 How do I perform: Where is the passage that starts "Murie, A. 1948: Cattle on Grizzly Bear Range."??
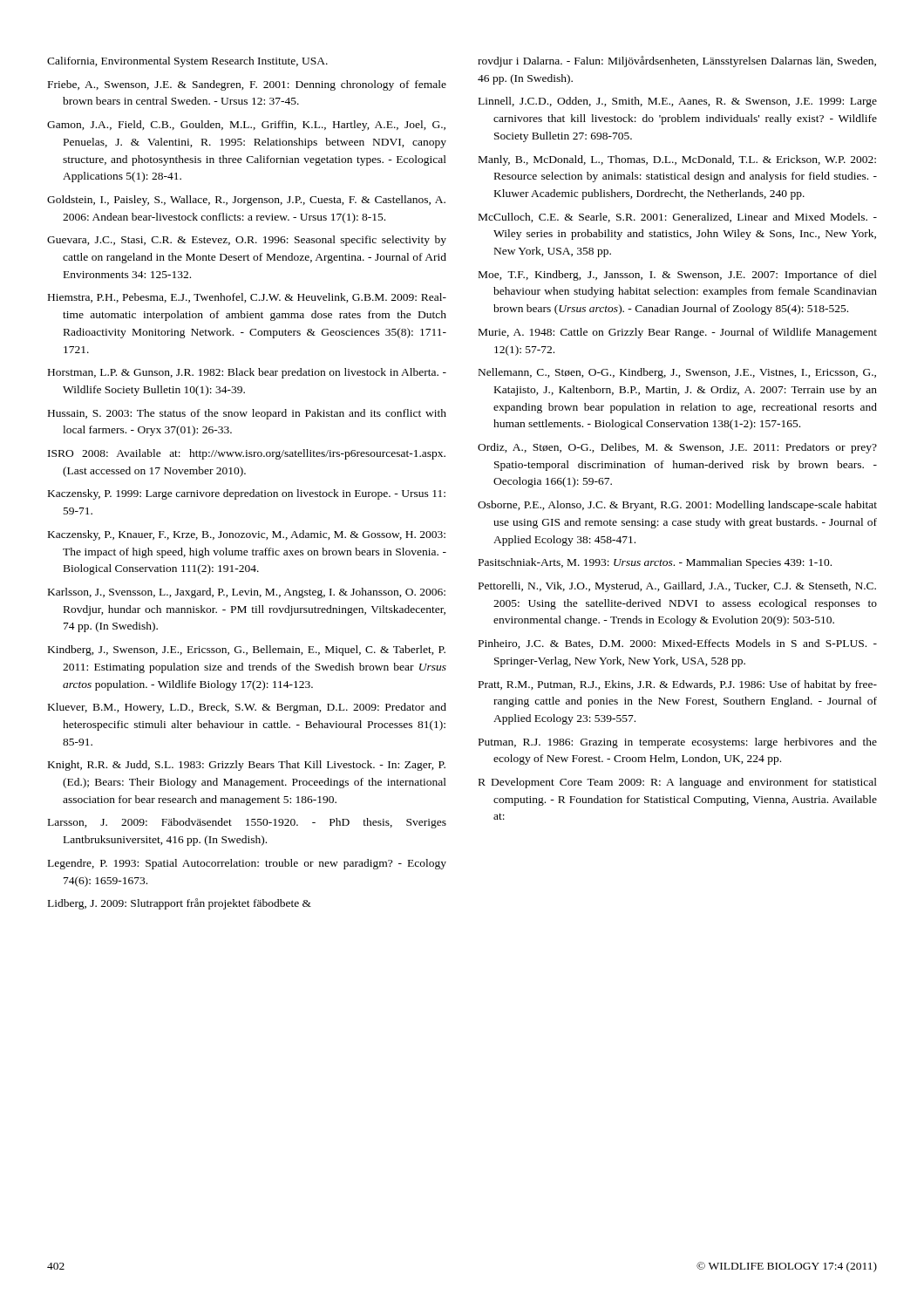pyautogui.click(x=677, y=340)
